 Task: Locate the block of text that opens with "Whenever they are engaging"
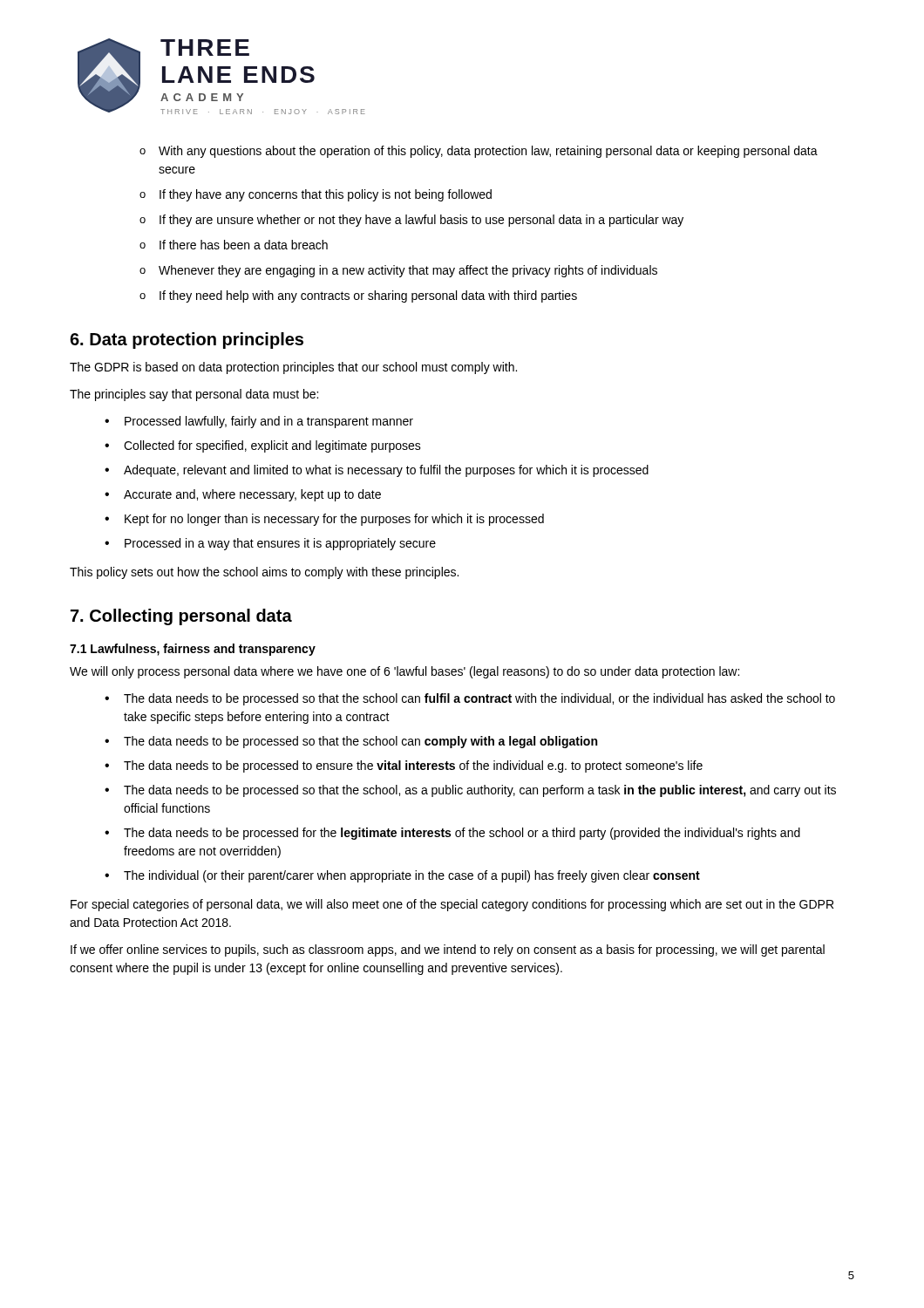408,270
